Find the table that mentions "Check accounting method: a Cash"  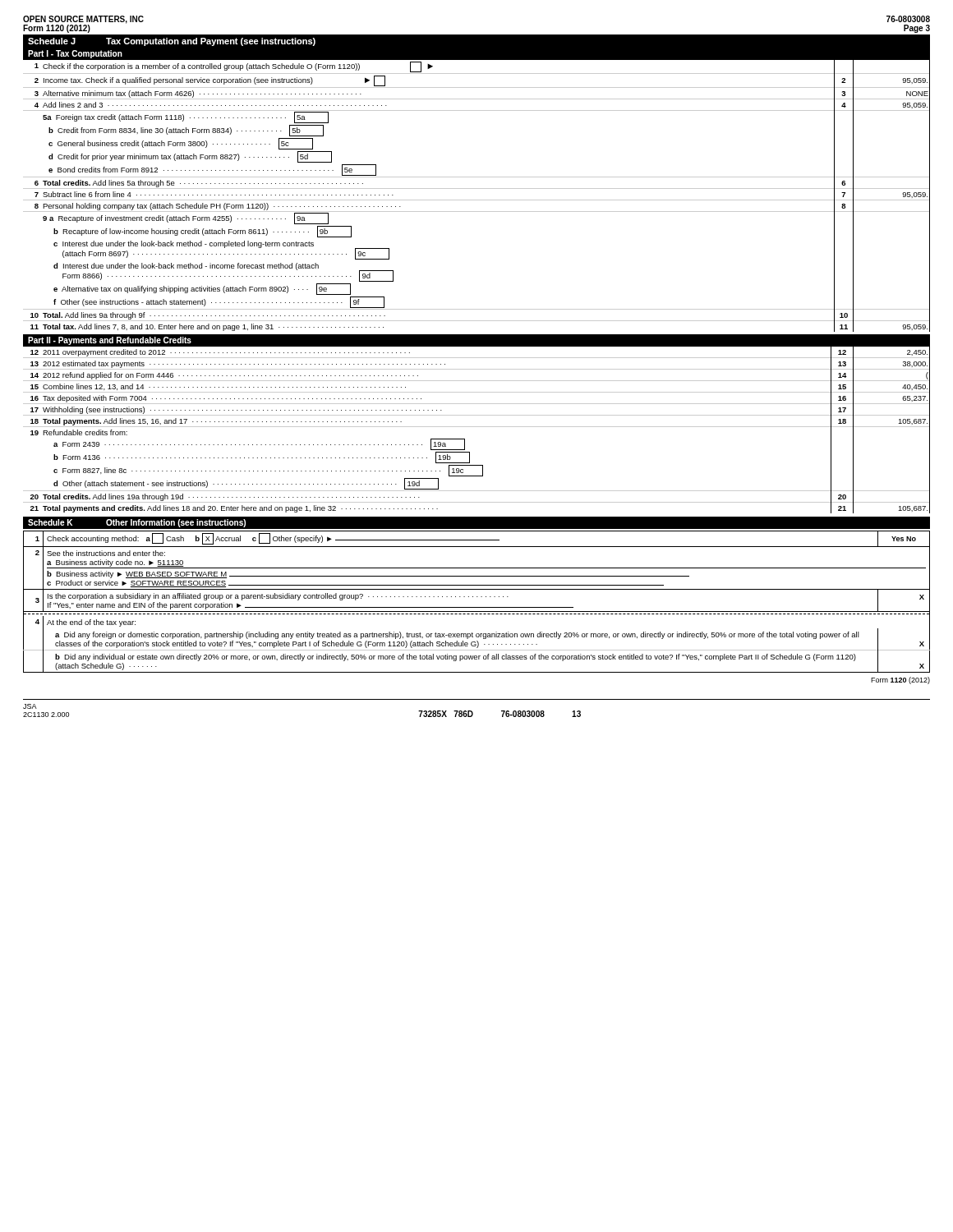click(x=476, y=602)
